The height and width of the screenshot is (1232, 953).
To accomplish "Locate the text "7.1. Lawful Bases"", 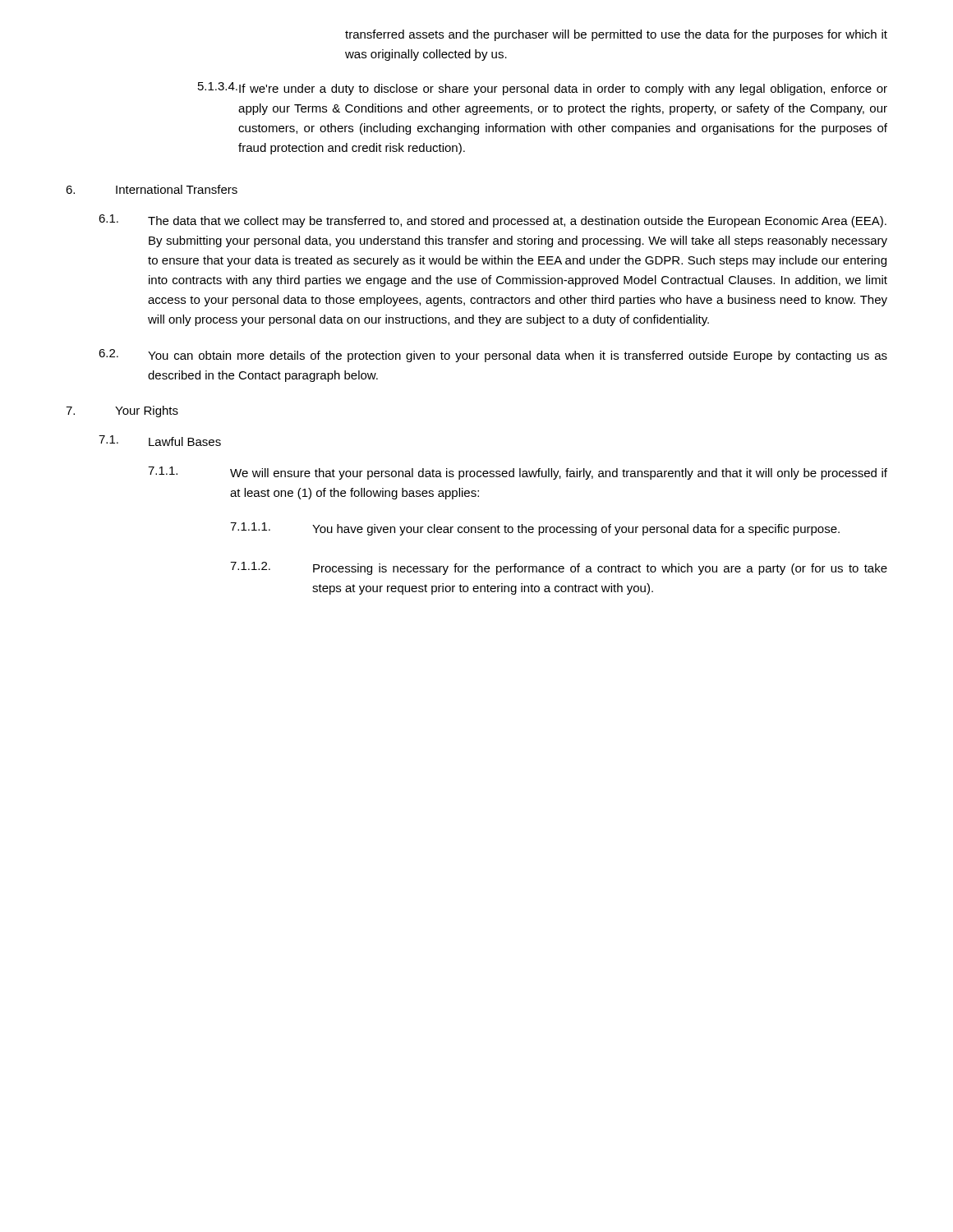I will point(160,441).
